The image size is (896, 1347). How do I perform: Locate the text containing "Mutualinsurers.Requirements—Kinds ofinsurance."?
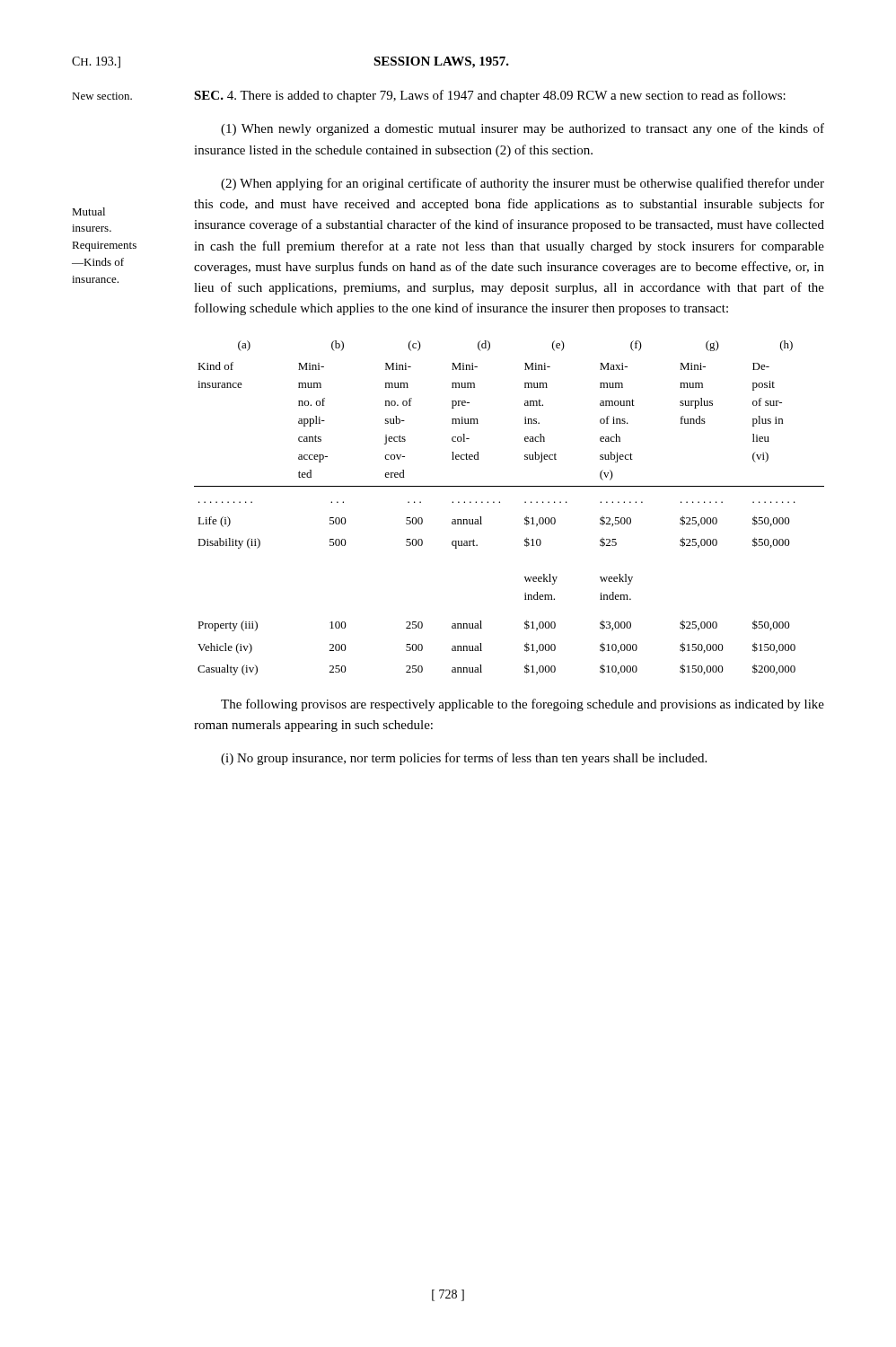pos(104,245)
